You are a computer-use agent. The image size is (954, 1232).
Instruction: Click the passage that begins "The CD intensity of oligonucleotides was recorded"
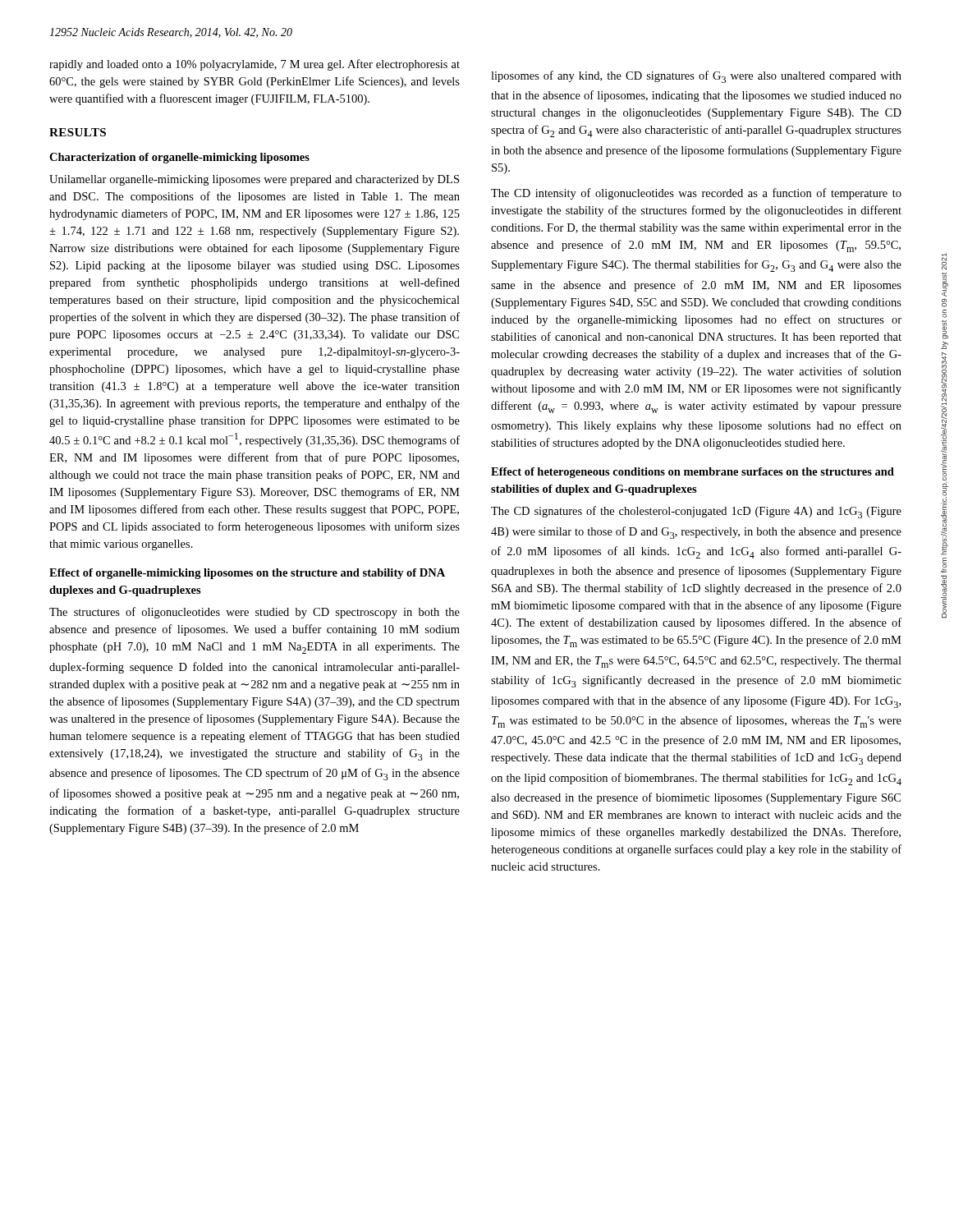click(696, 318)
